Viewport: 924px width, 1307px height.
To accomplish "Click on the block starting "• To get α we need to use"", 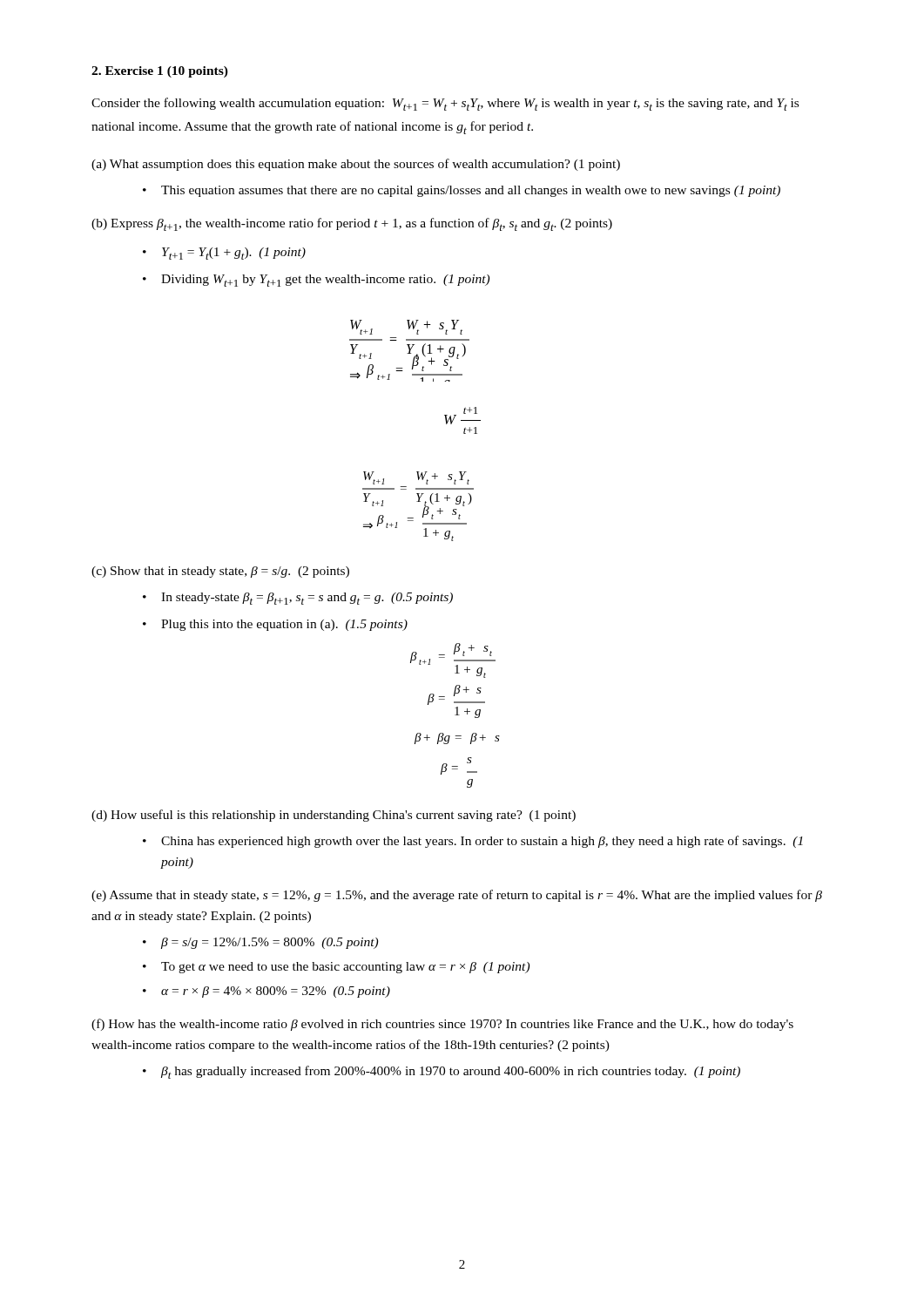I will click(x=336, y=966).
